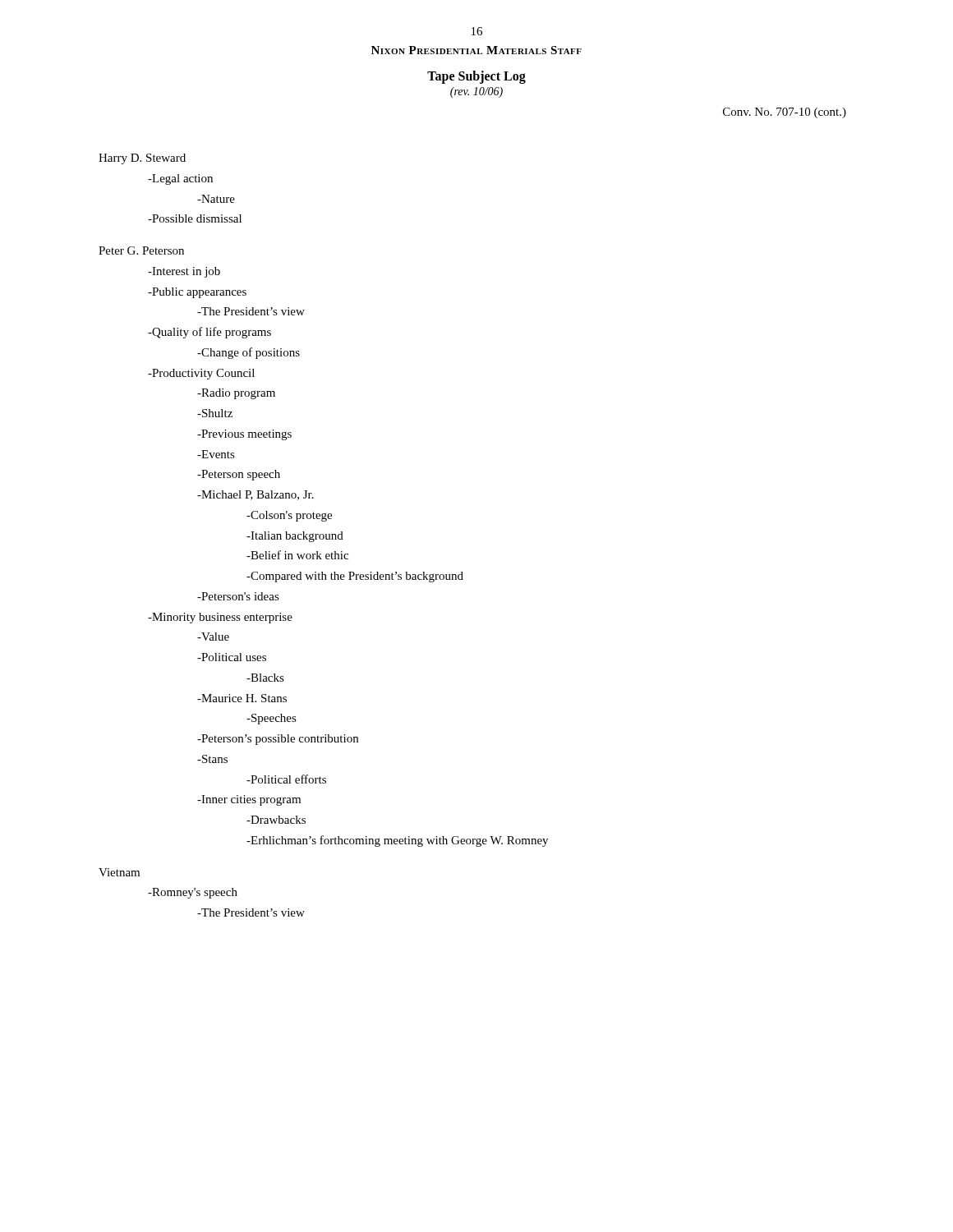
Task: Click on the list item containing "-Inner cities program"
Action: (249, 799)
